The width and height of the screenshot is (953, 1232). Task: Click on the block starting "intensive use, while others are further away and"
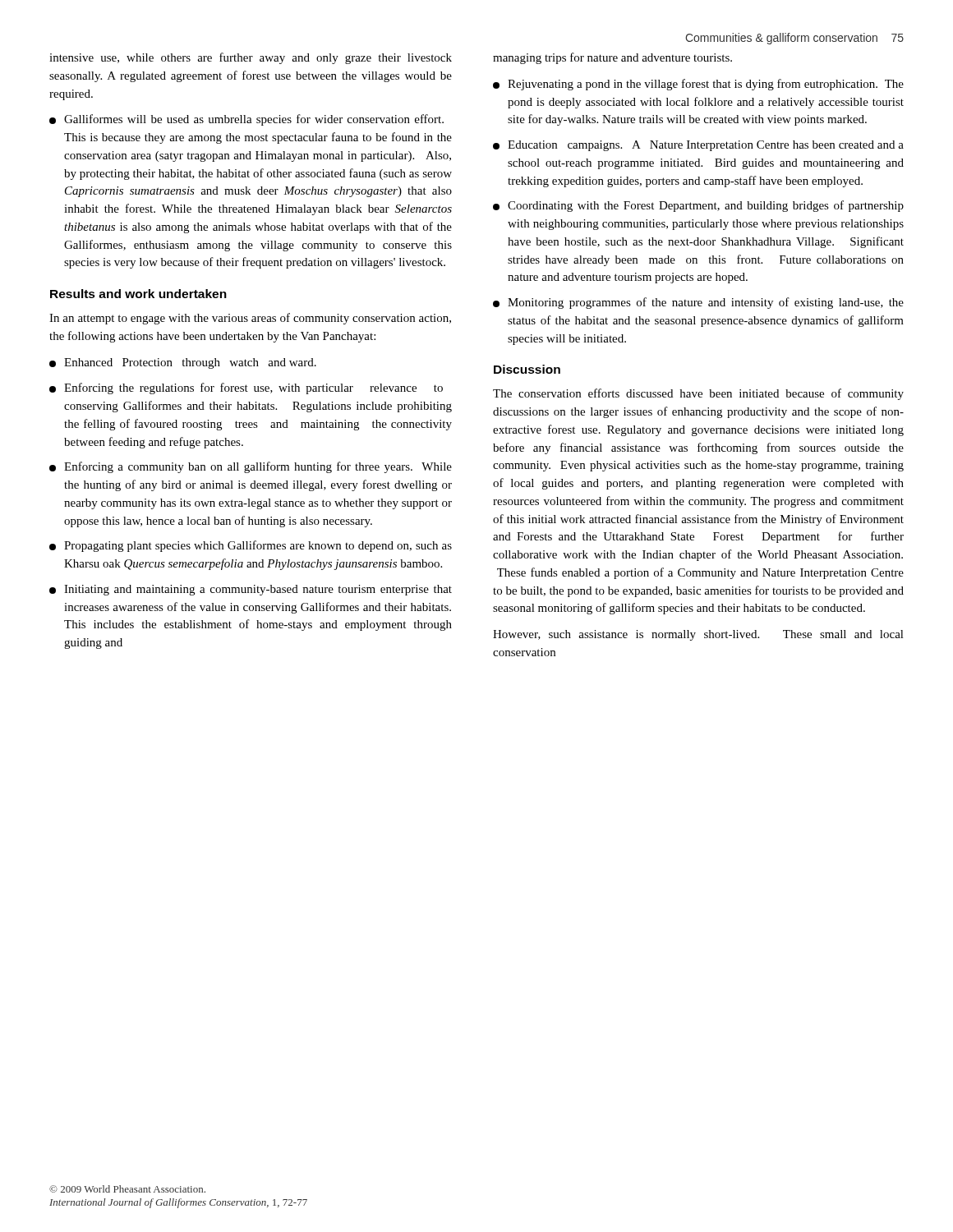(251, 76)
